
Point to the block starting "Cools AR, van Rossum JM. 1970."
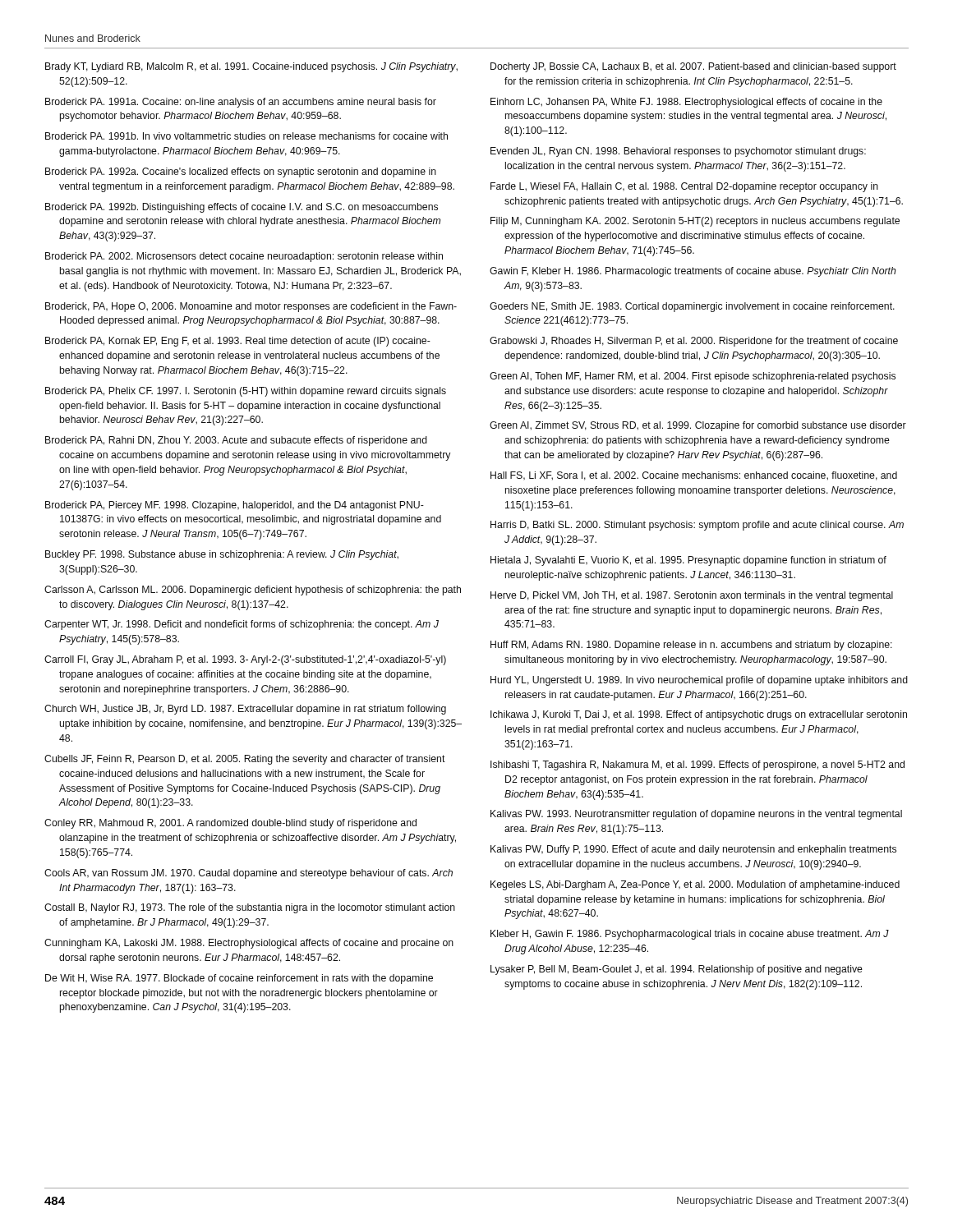click(249, 880)
